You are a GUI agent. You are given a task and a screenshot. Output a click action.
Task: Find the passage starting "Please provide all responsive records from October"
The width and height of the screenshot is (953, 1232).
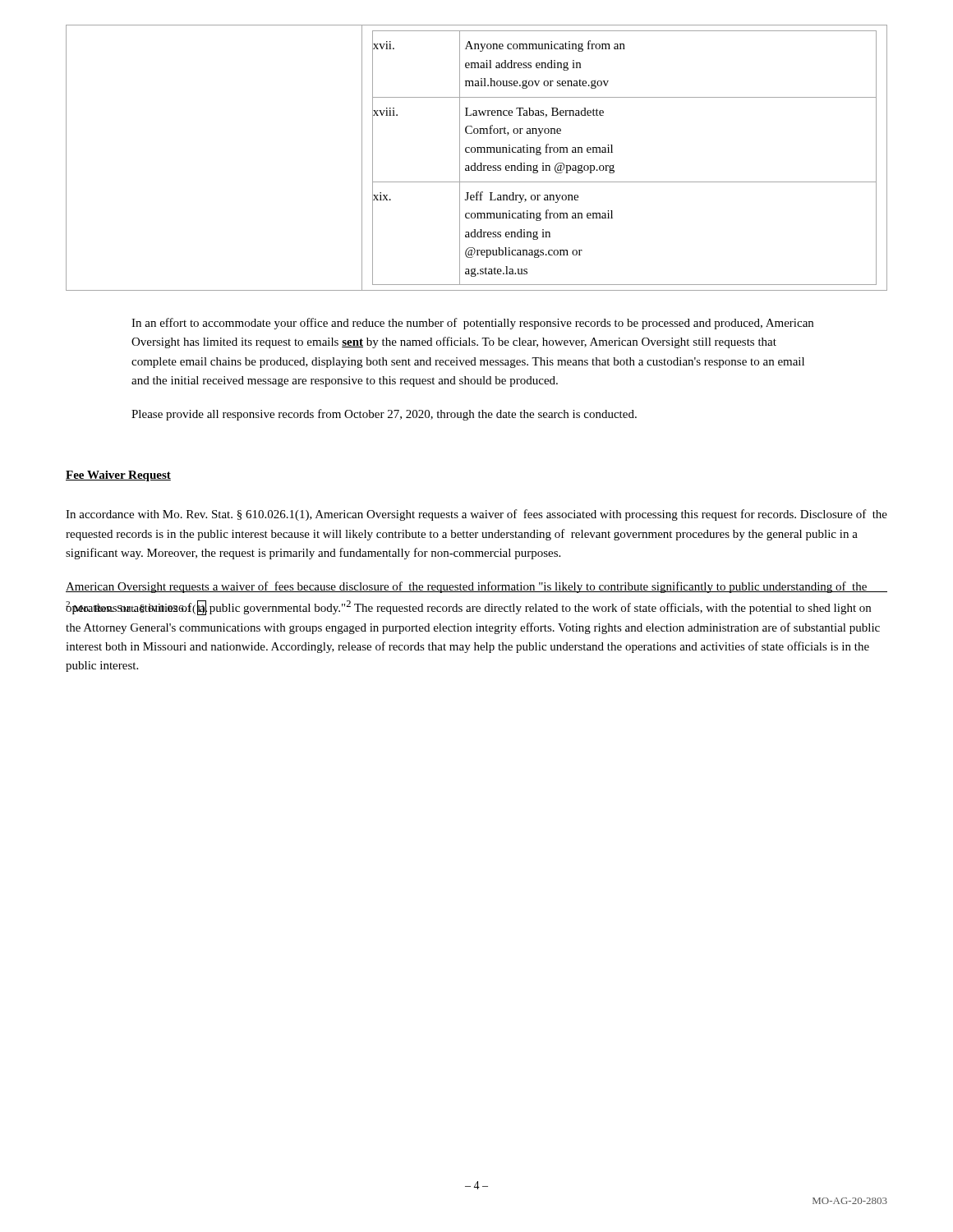[384, 414]
